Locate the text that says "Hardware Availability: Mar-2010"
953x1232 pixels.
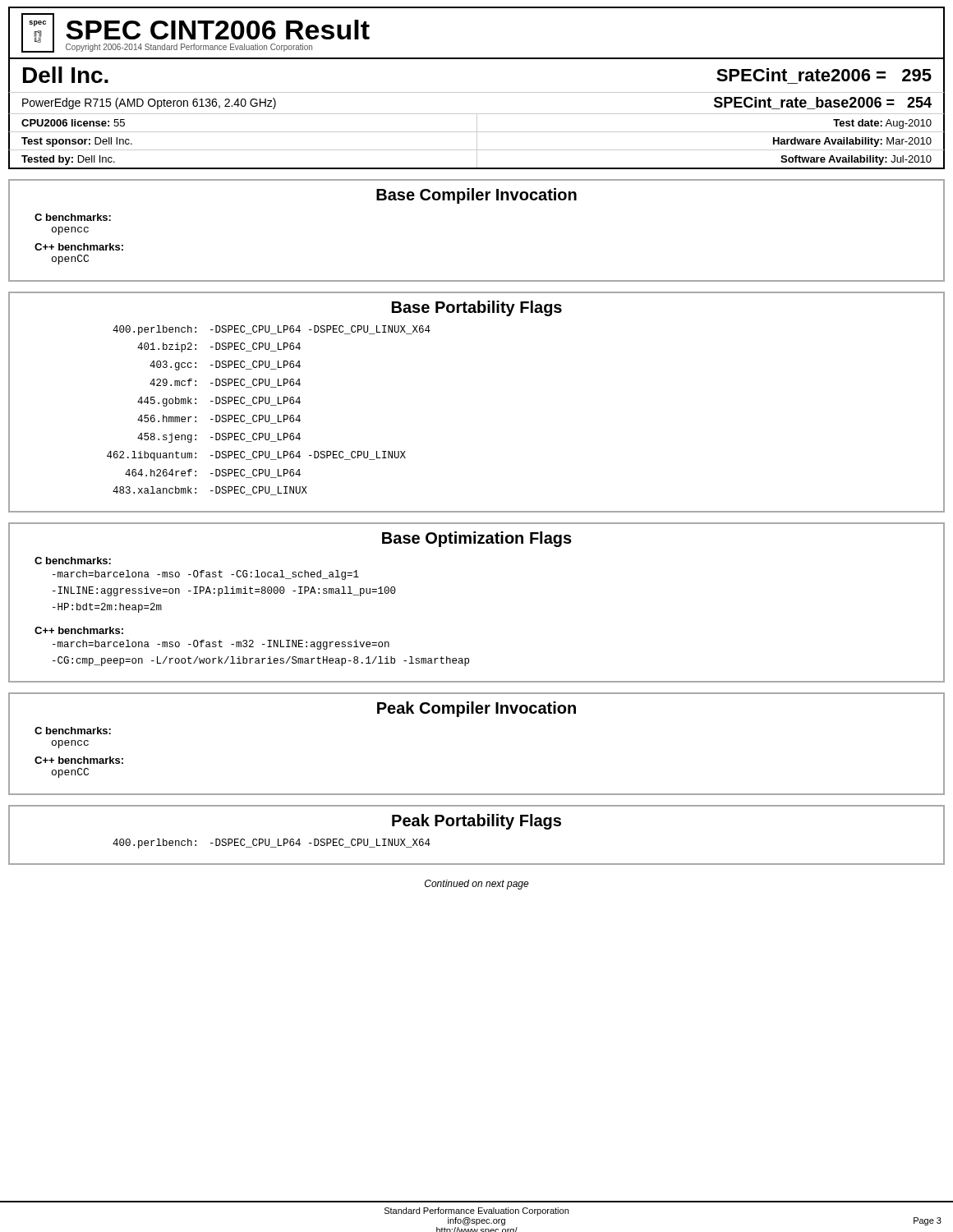click(x=852, y=141)
